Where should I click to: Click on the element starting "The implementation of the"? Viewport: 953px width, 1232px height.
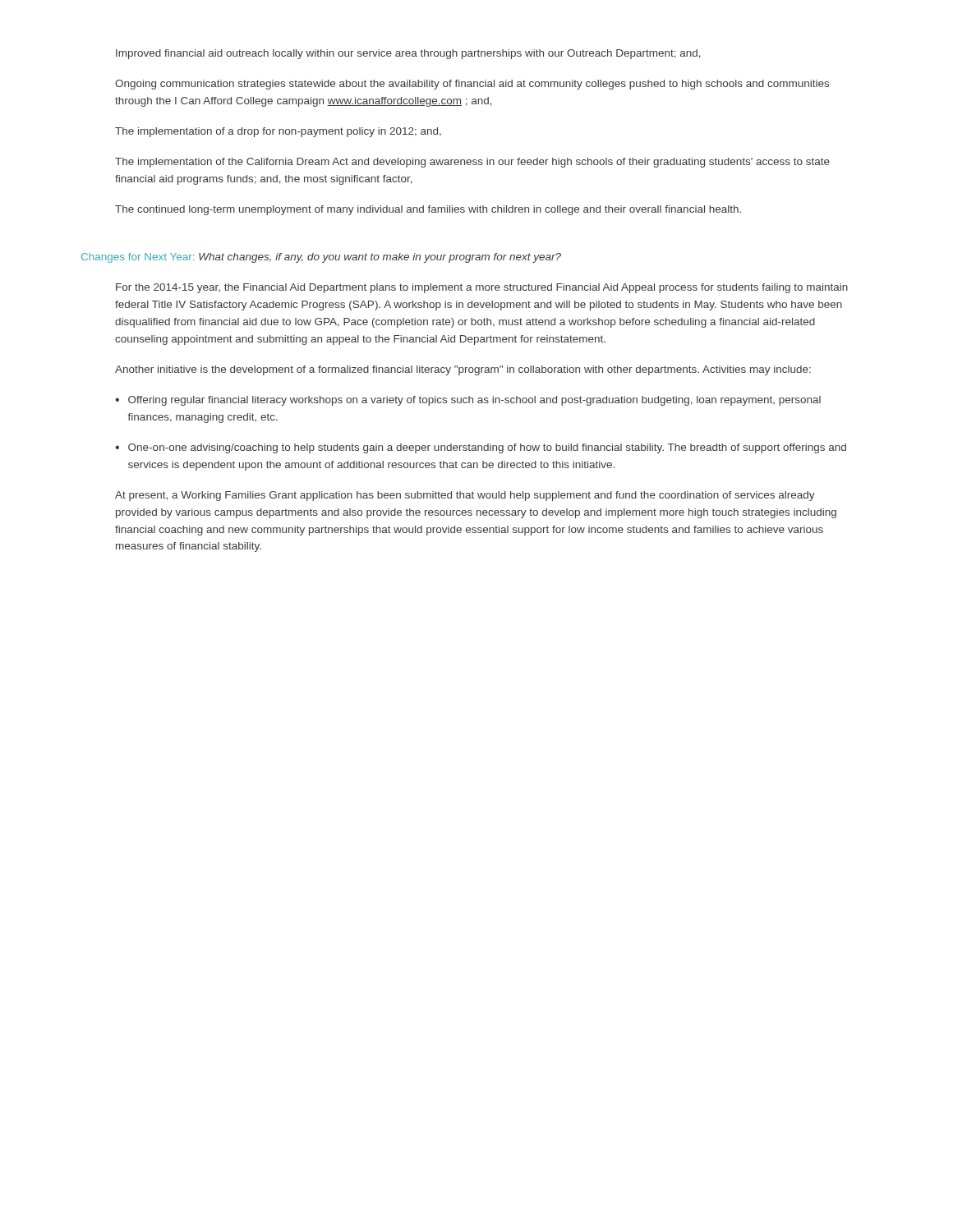pyautogui.click(x=472, y=170)
